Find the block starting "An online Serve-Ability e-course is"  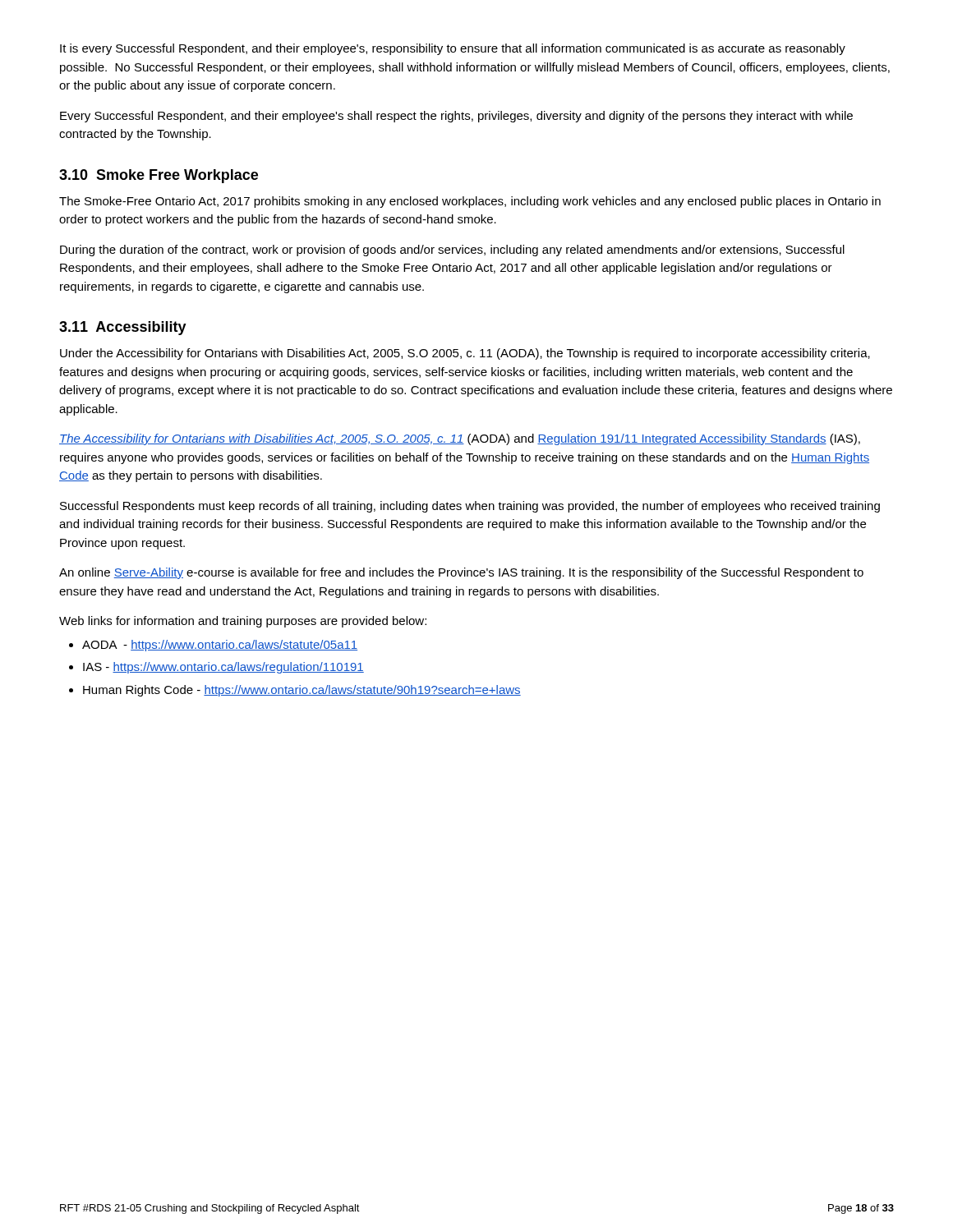click(x=461, y=581)
